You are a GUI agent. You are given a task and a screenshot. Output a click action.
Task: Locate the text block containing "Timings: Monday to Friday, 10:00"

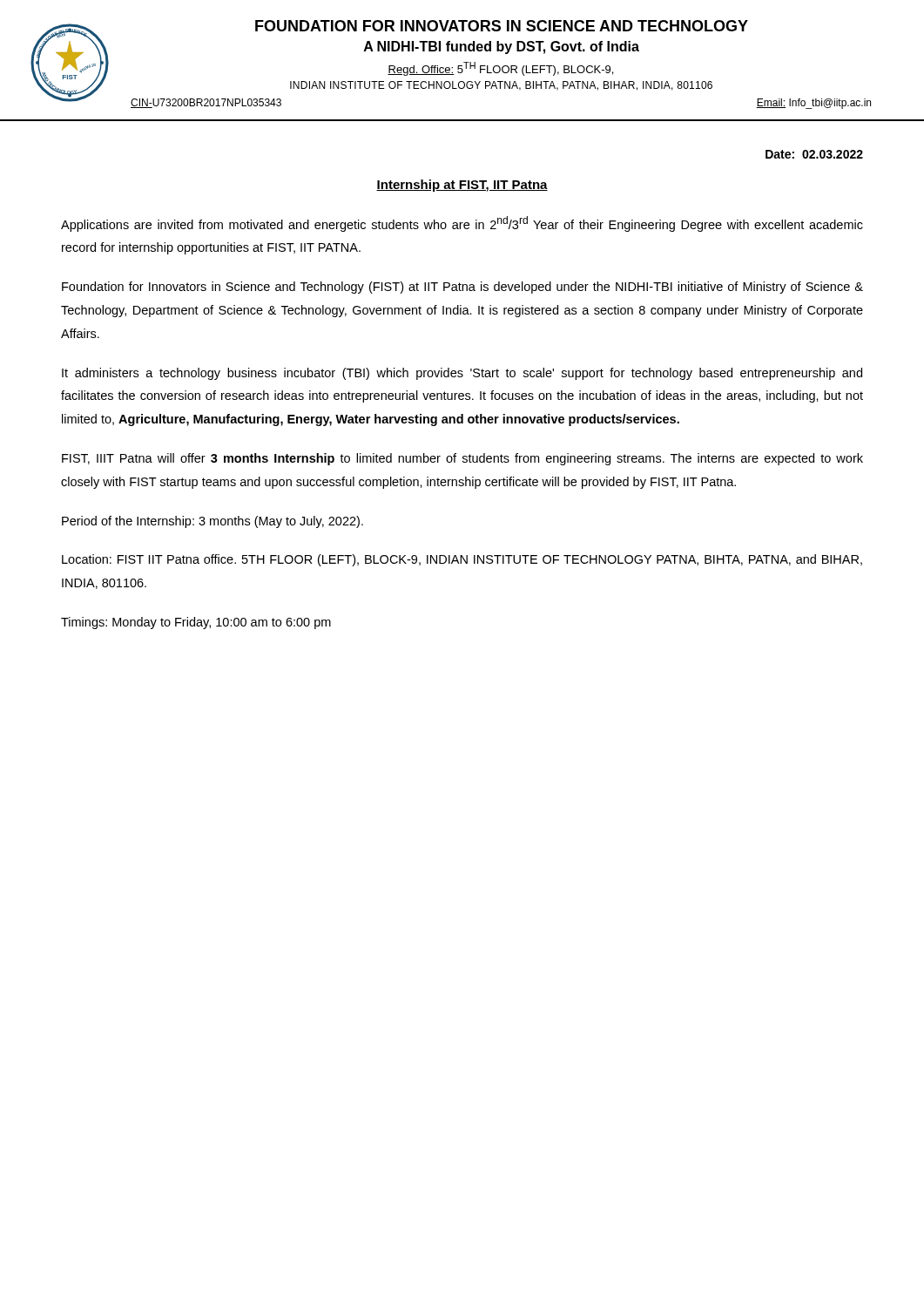point(196,622)
